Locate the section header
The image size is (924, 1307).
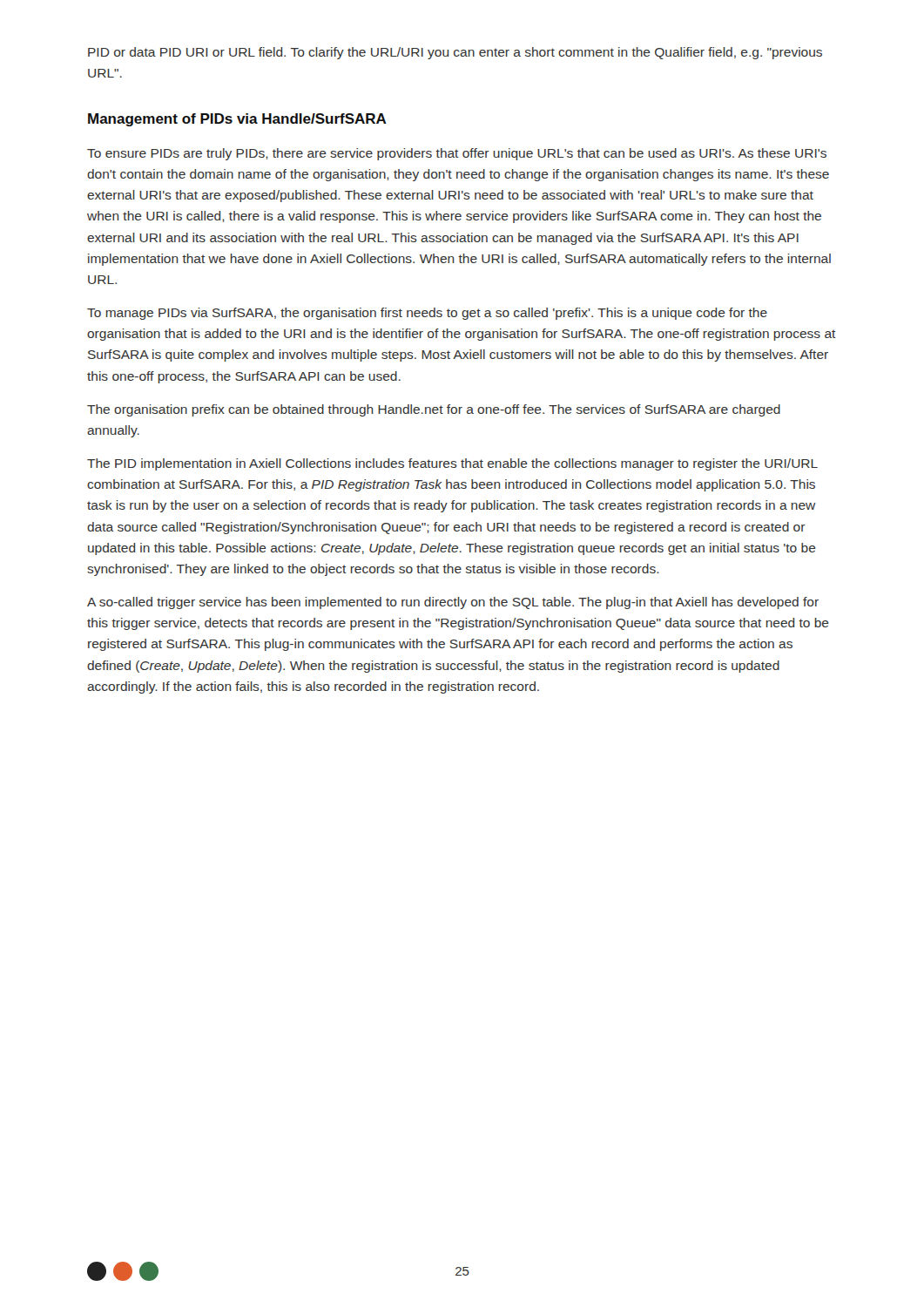coord(237,119)
